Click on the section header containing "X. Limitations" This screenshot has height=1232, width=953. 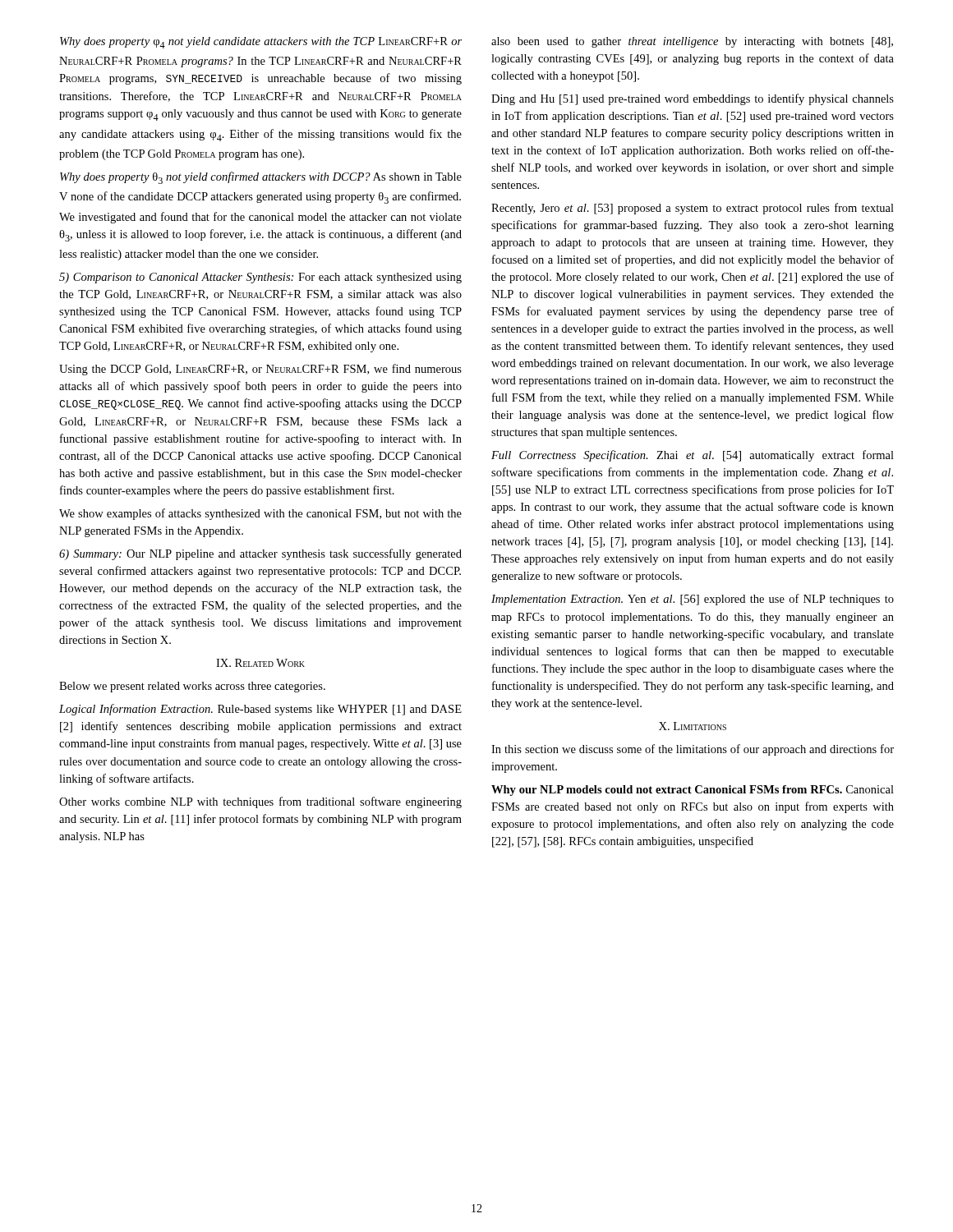click(693, 726)
